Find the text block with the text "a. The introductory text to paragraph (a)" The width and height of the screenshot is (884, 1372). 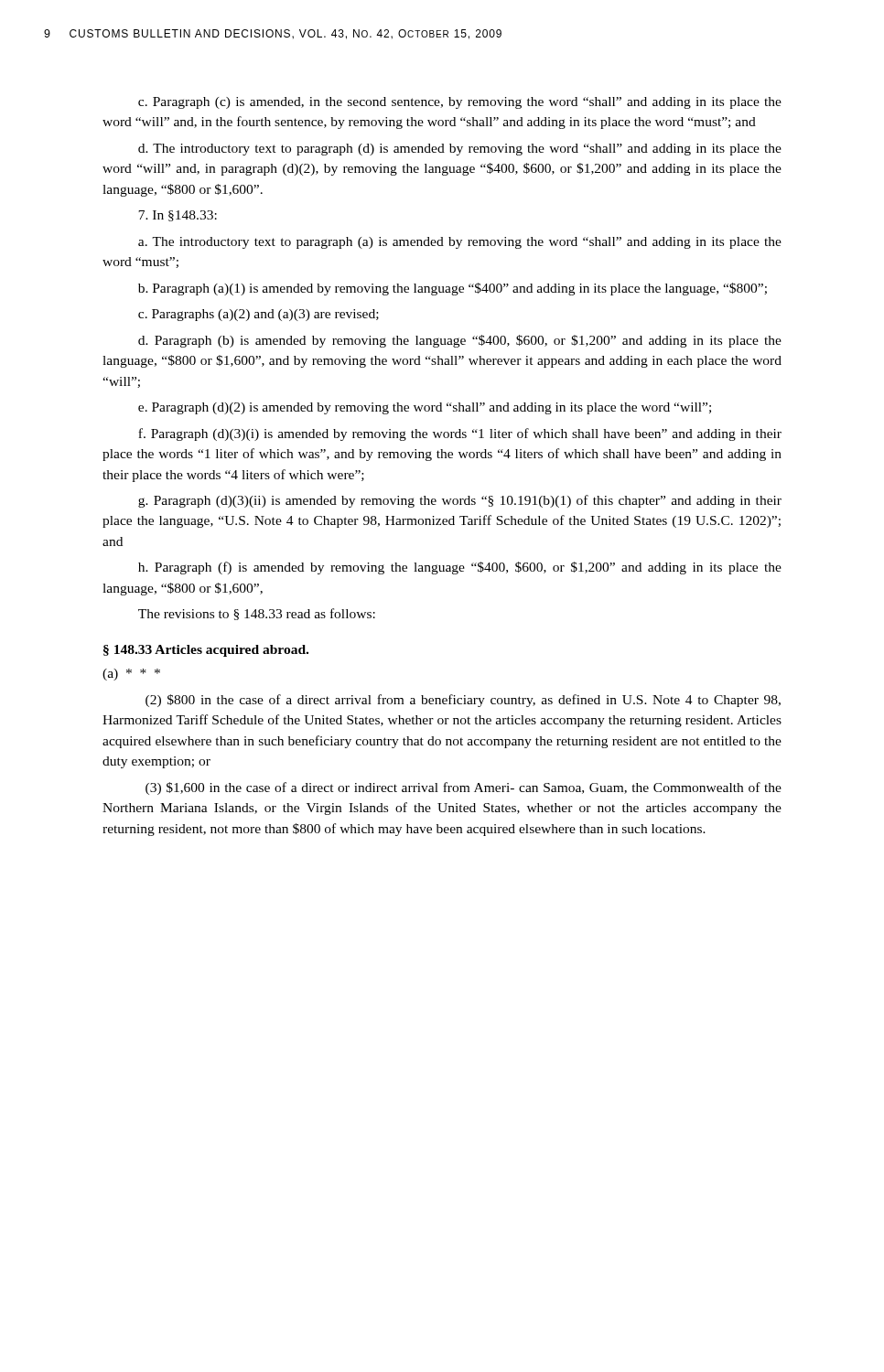(x=442, y=252)
